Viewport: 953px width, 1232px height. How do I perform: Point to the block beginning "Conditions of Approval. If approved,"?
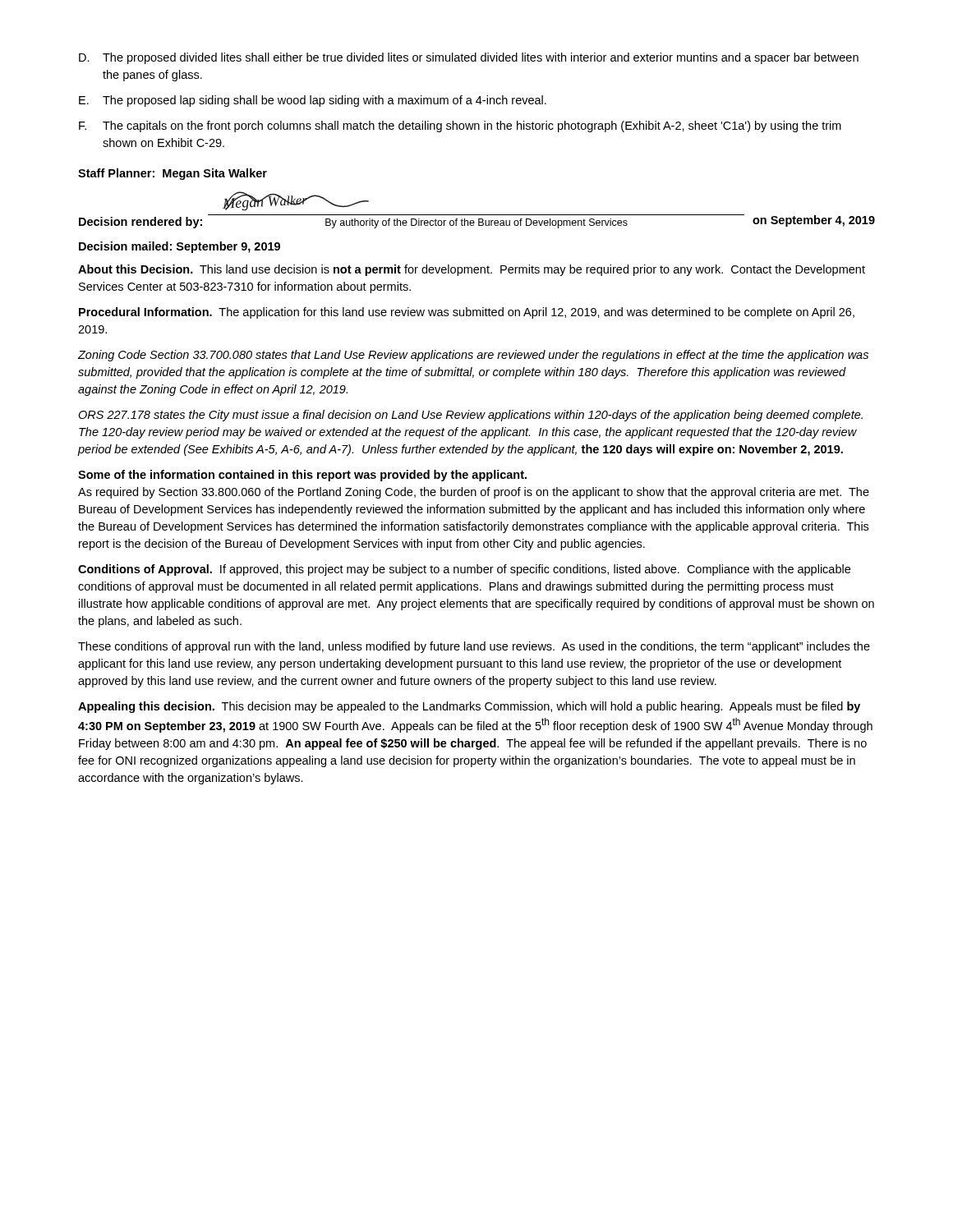pyautogui.click(x=476, y=595)
